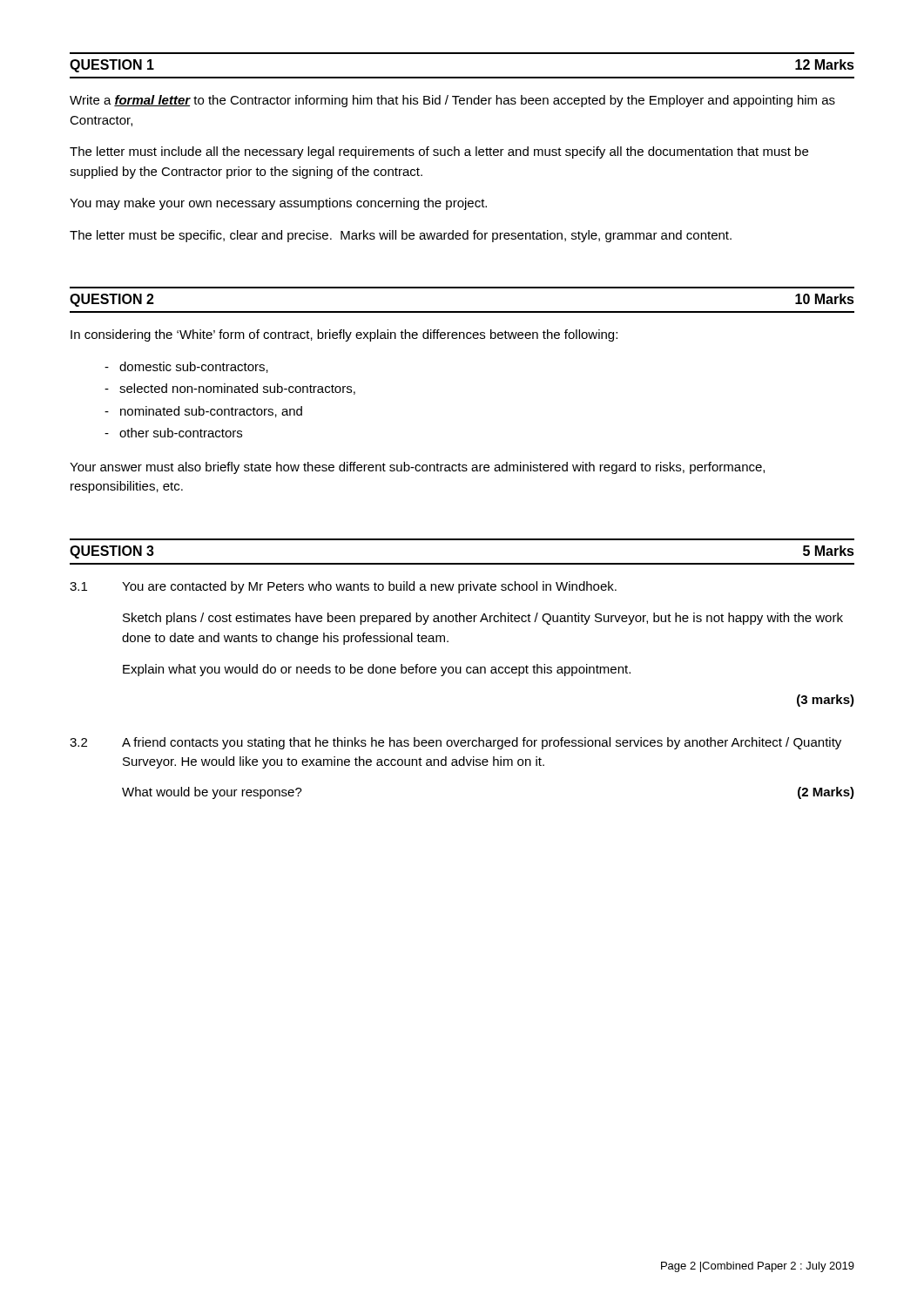This screenshot has width=924, height=1307.
Task: Find "(3 marks)" on this page
Action: coord(825,699)
